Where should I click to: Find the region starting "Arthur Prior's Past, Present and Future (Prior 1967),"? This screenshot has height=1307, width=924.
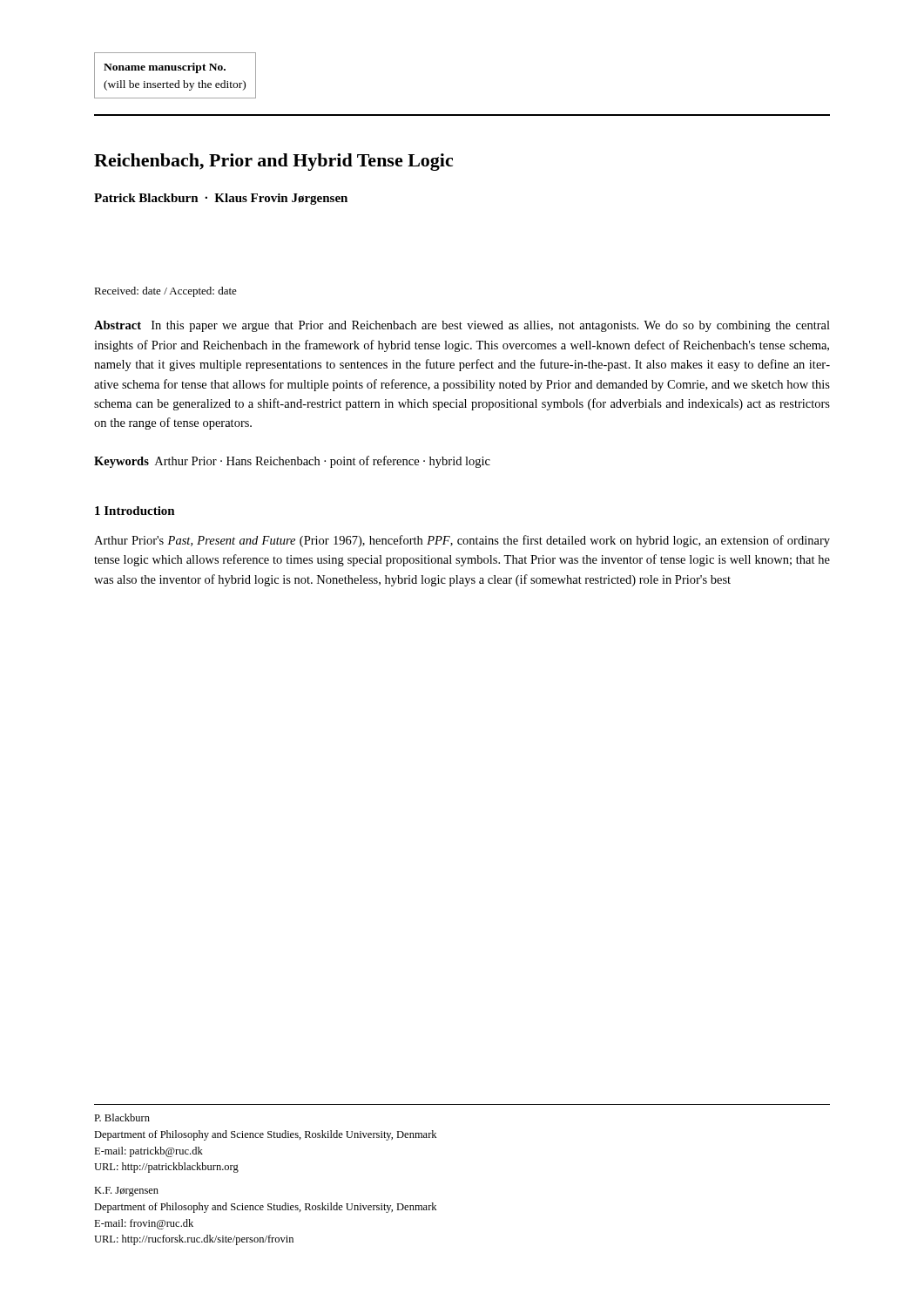click(462, 560)
